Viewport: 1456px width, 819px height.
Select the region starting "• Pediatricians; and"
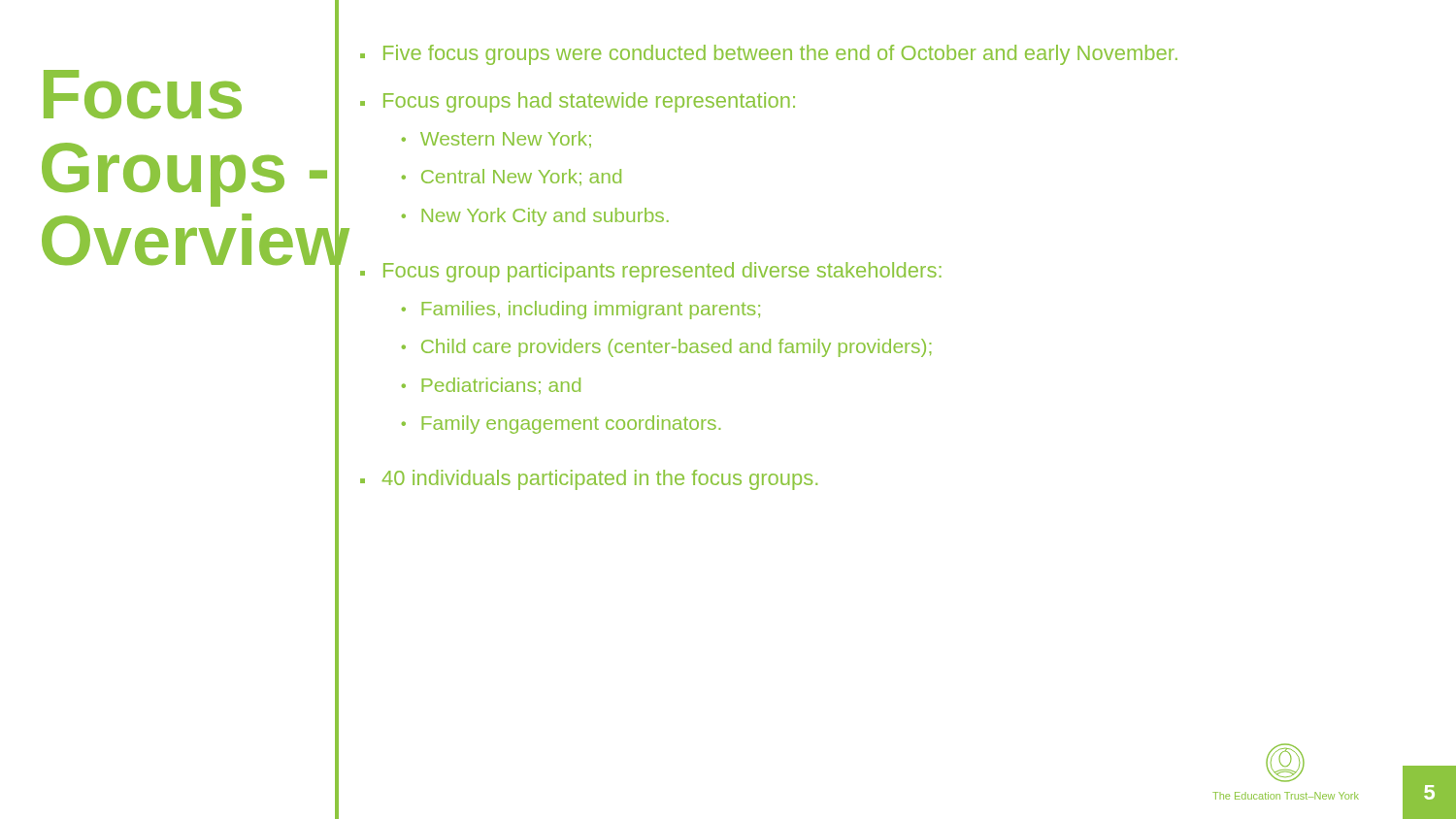(x=492, y=385)
